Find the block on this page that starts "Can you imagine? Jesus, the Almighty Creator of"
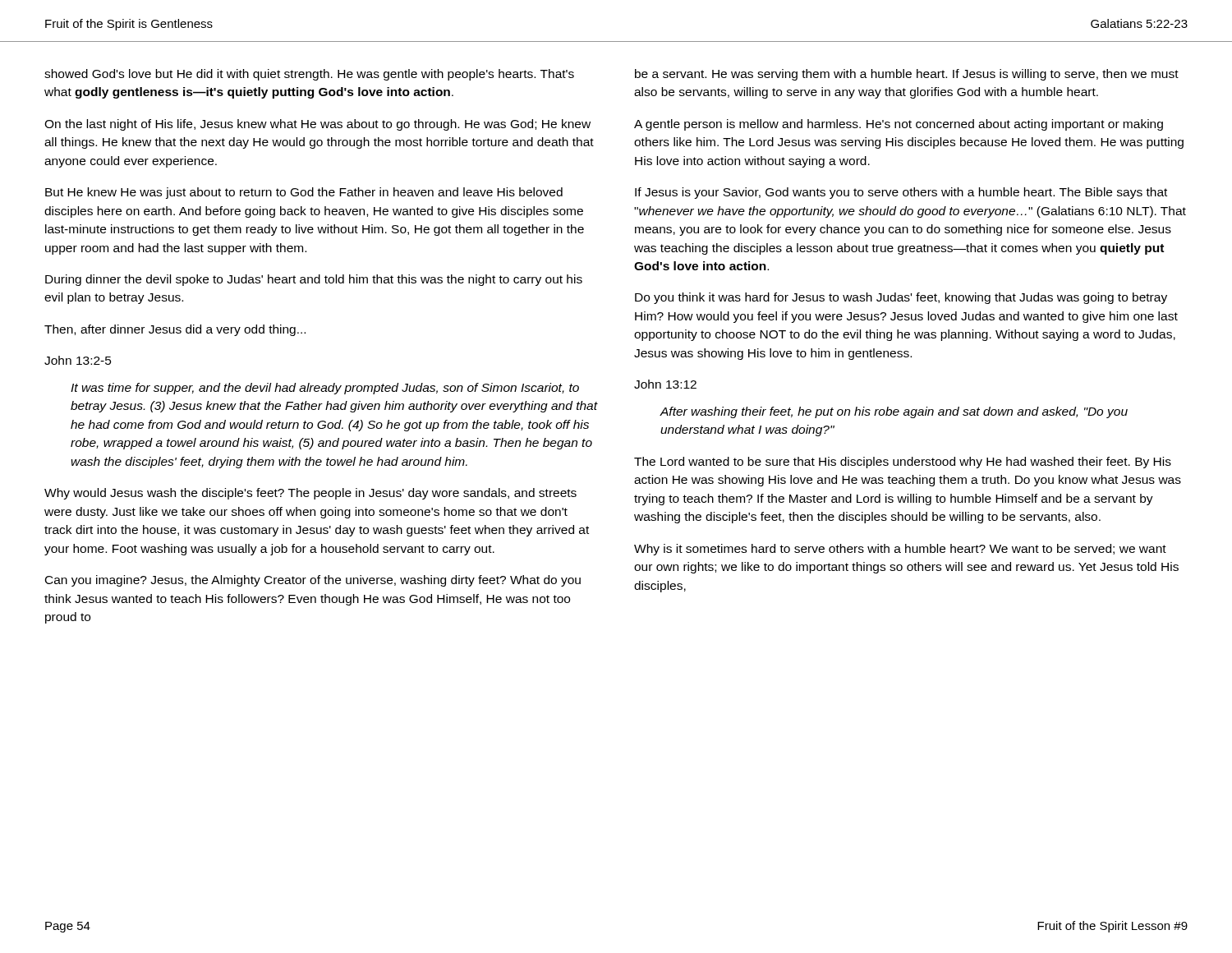This screenshot has width=1232, height=953. [313, 598]
